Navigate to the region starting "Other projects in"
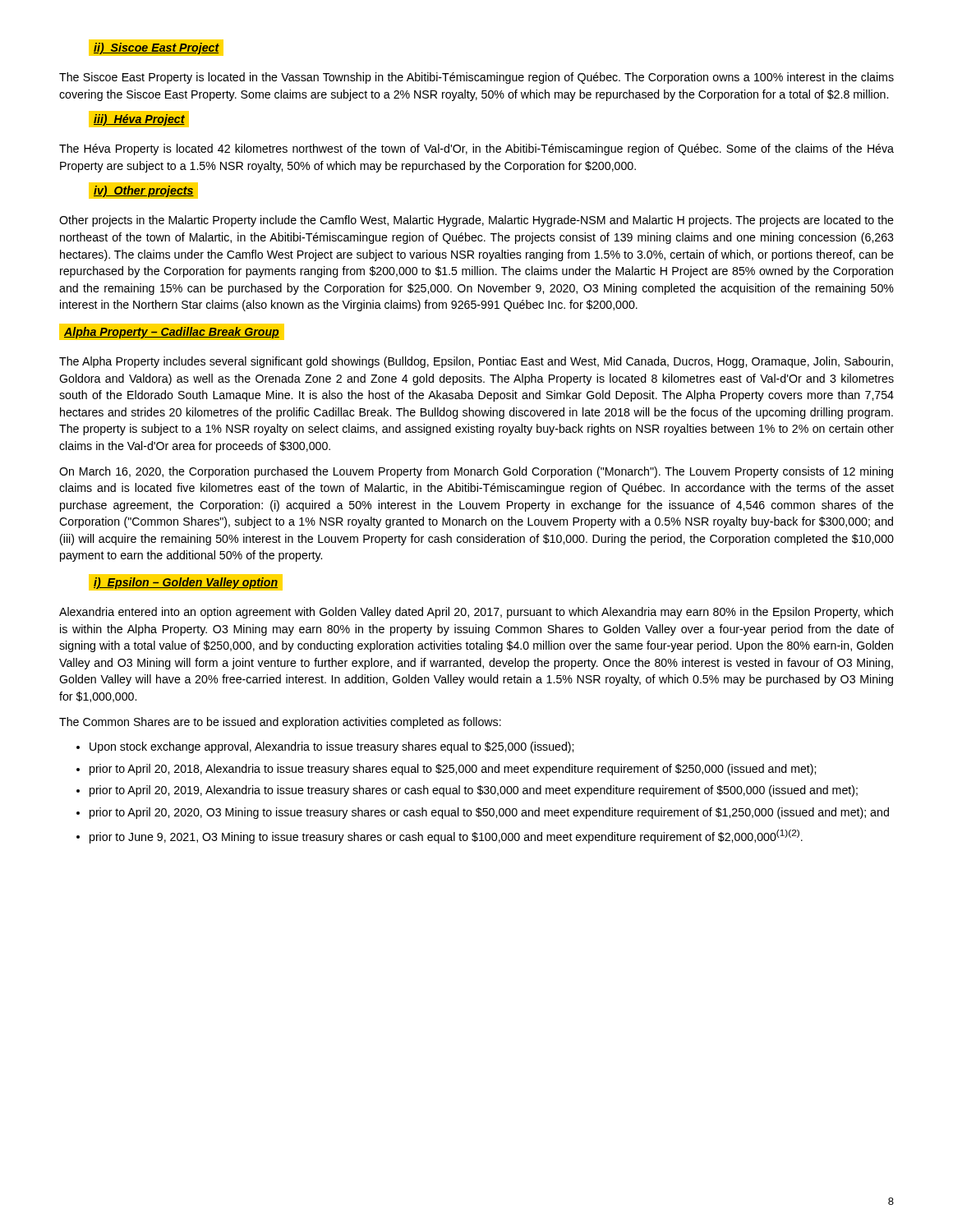Screen dimensions: 1232x953 click(476, 263)
